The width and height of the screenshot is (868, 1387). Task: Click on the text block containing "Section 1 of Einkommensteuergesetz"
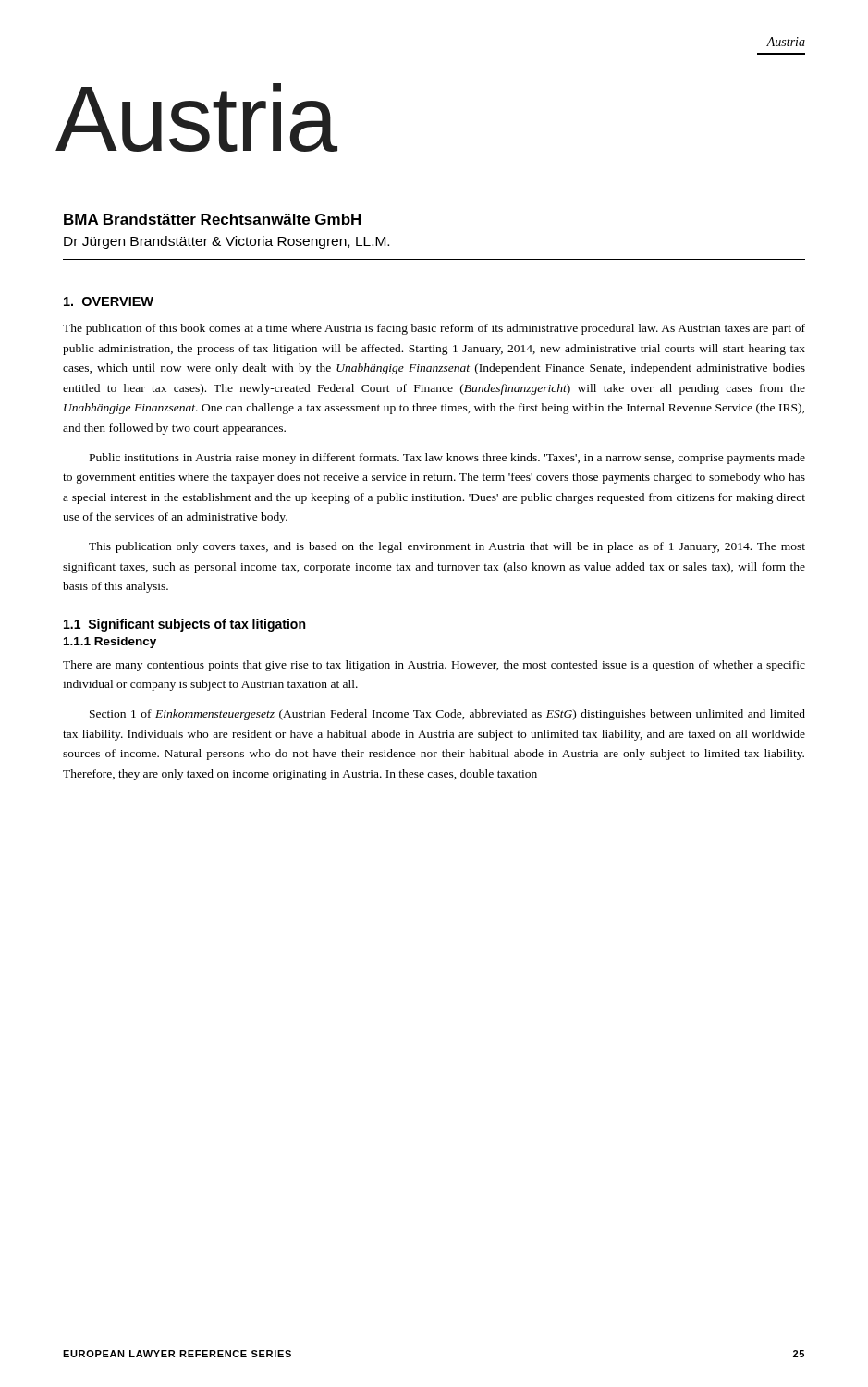434,743
